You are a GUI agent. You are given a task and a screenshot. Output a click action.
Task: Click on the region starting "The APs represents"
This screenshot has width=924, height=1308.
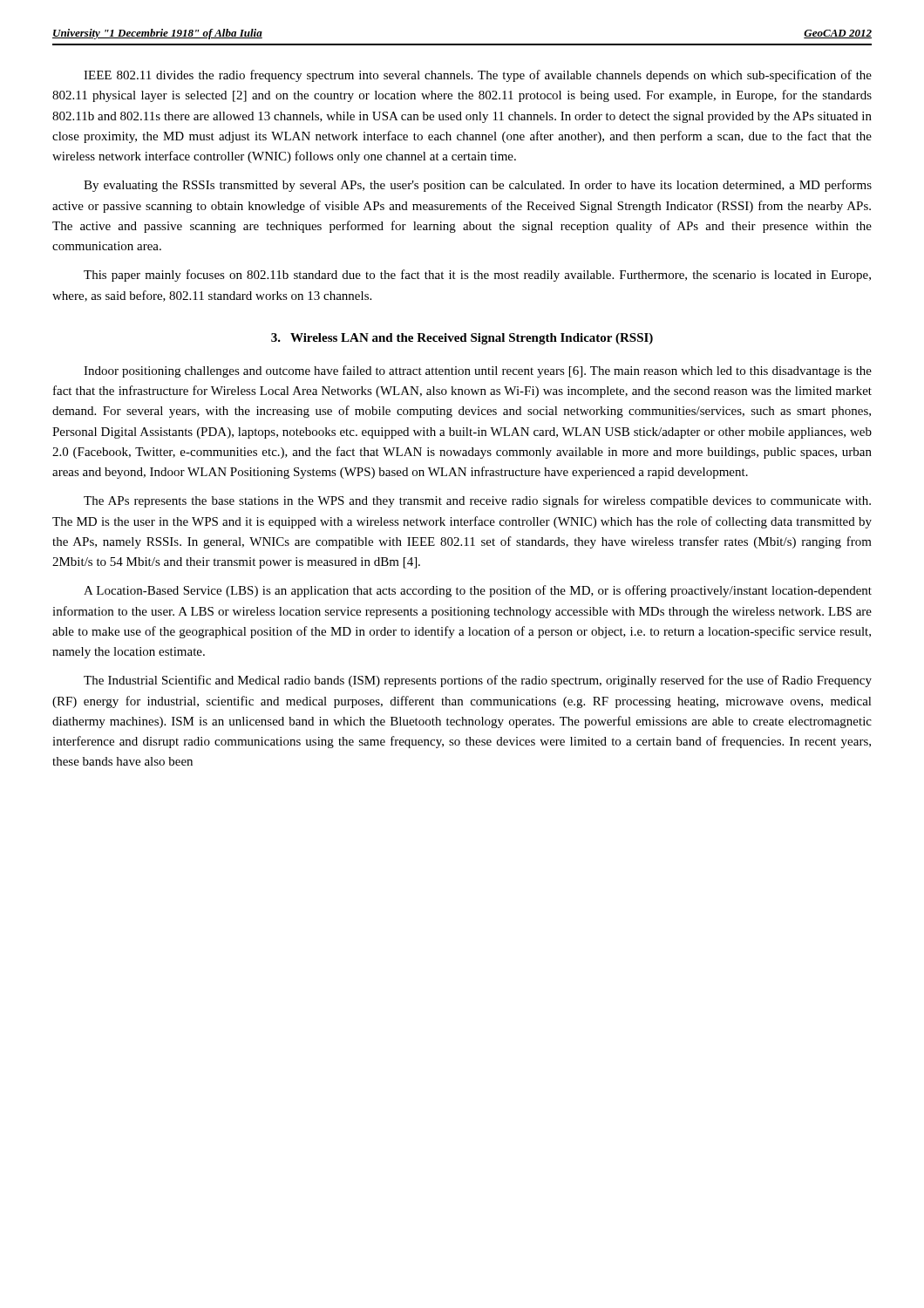coord(462,531)
